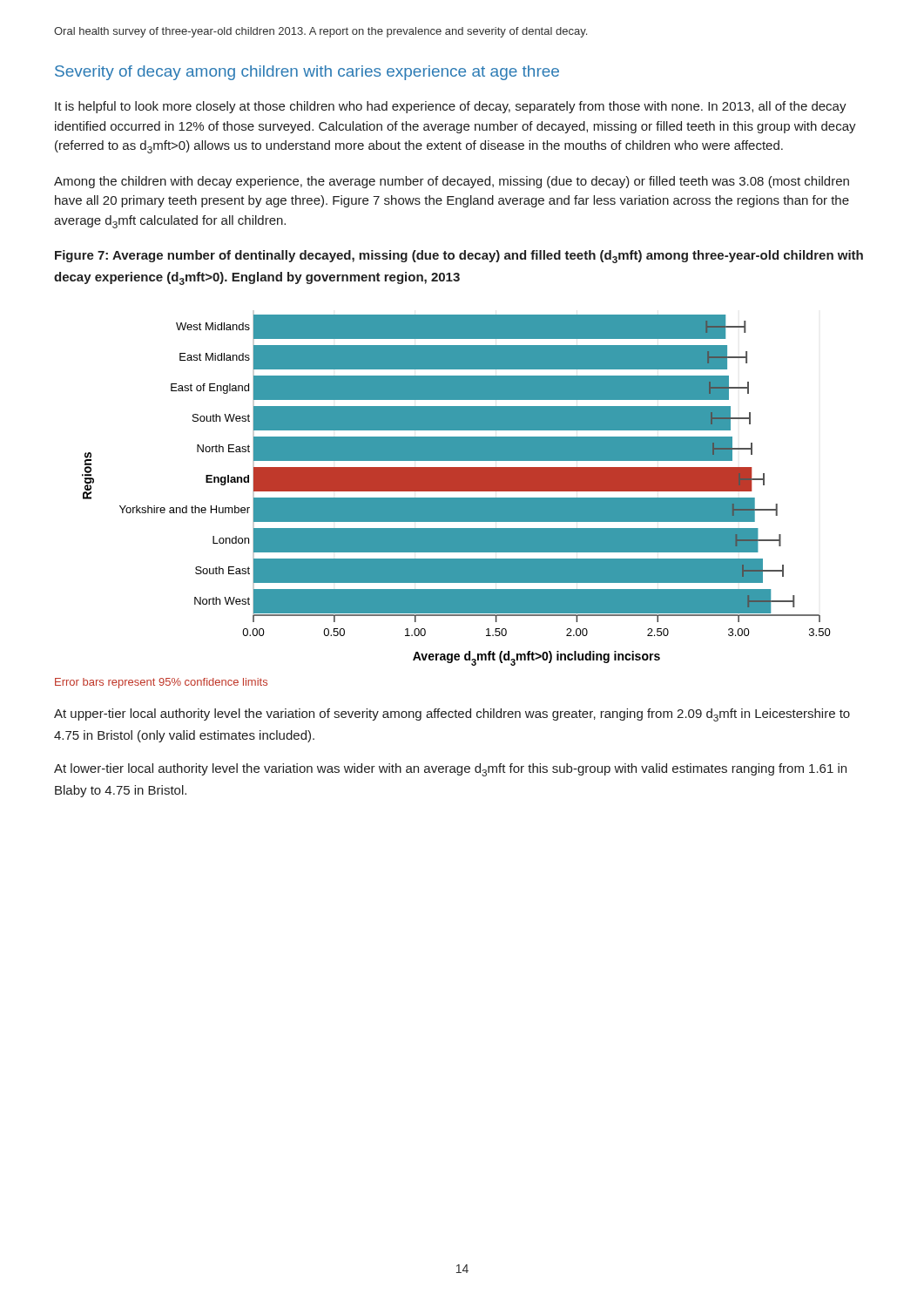This screenshot has width=924, height=1307.
Task: Locate the block of text that opens with "Among the children with decay experience, the"
Action: click(452, 201)
